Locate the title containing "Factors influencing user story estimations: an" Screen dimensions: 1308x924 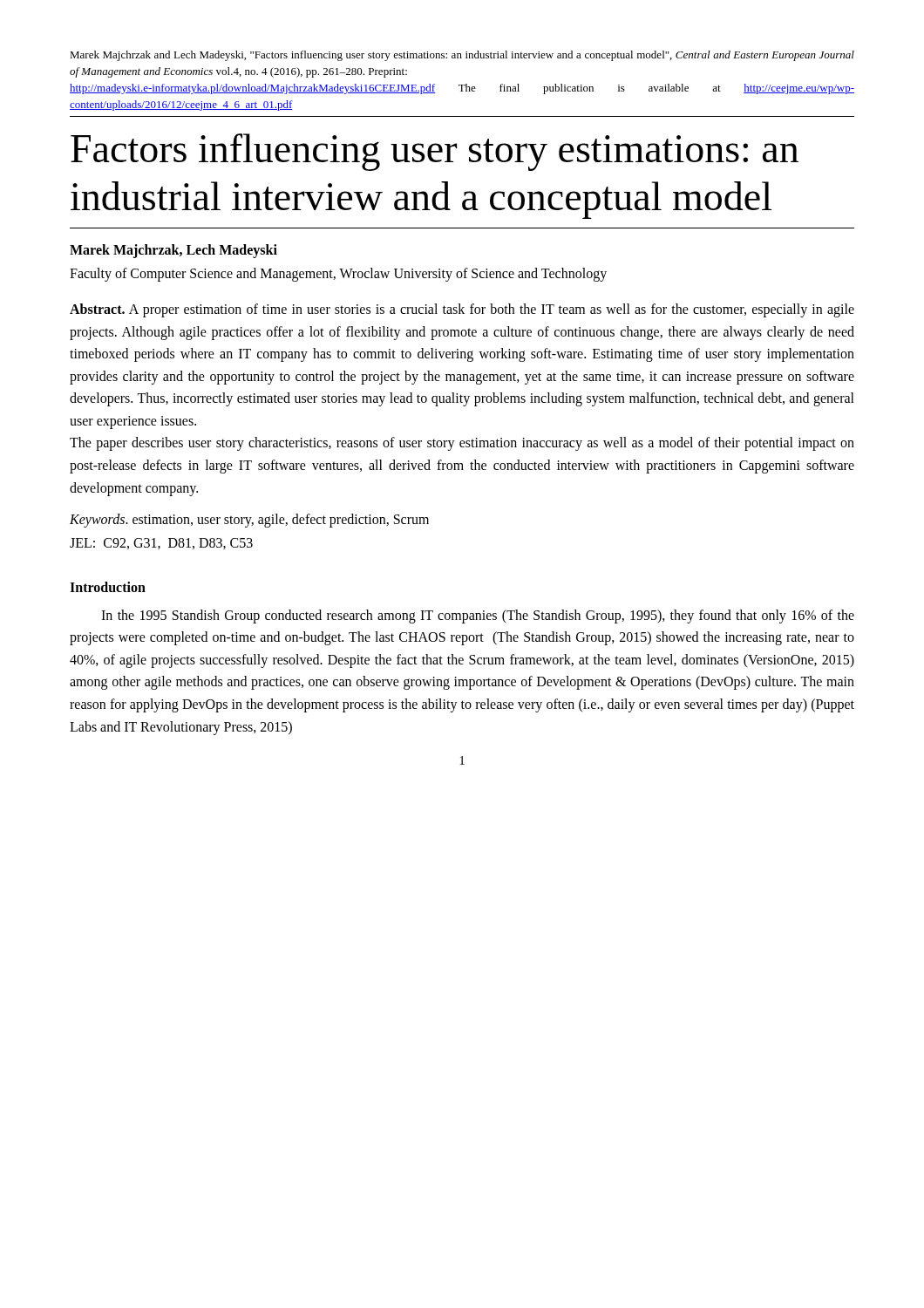(434, 173)
